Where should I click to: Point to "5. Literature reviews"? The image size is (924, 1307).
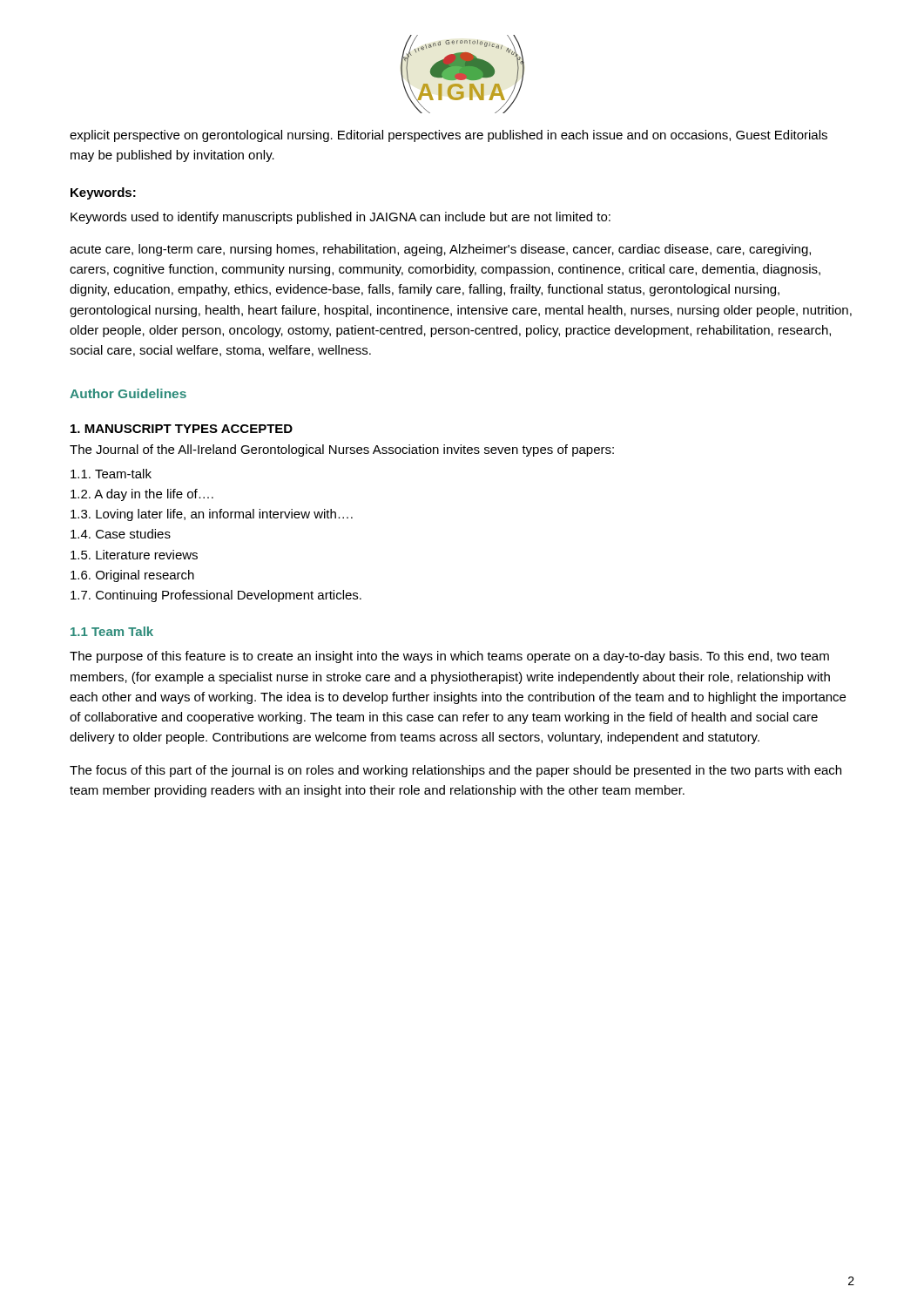coord(134,554)
